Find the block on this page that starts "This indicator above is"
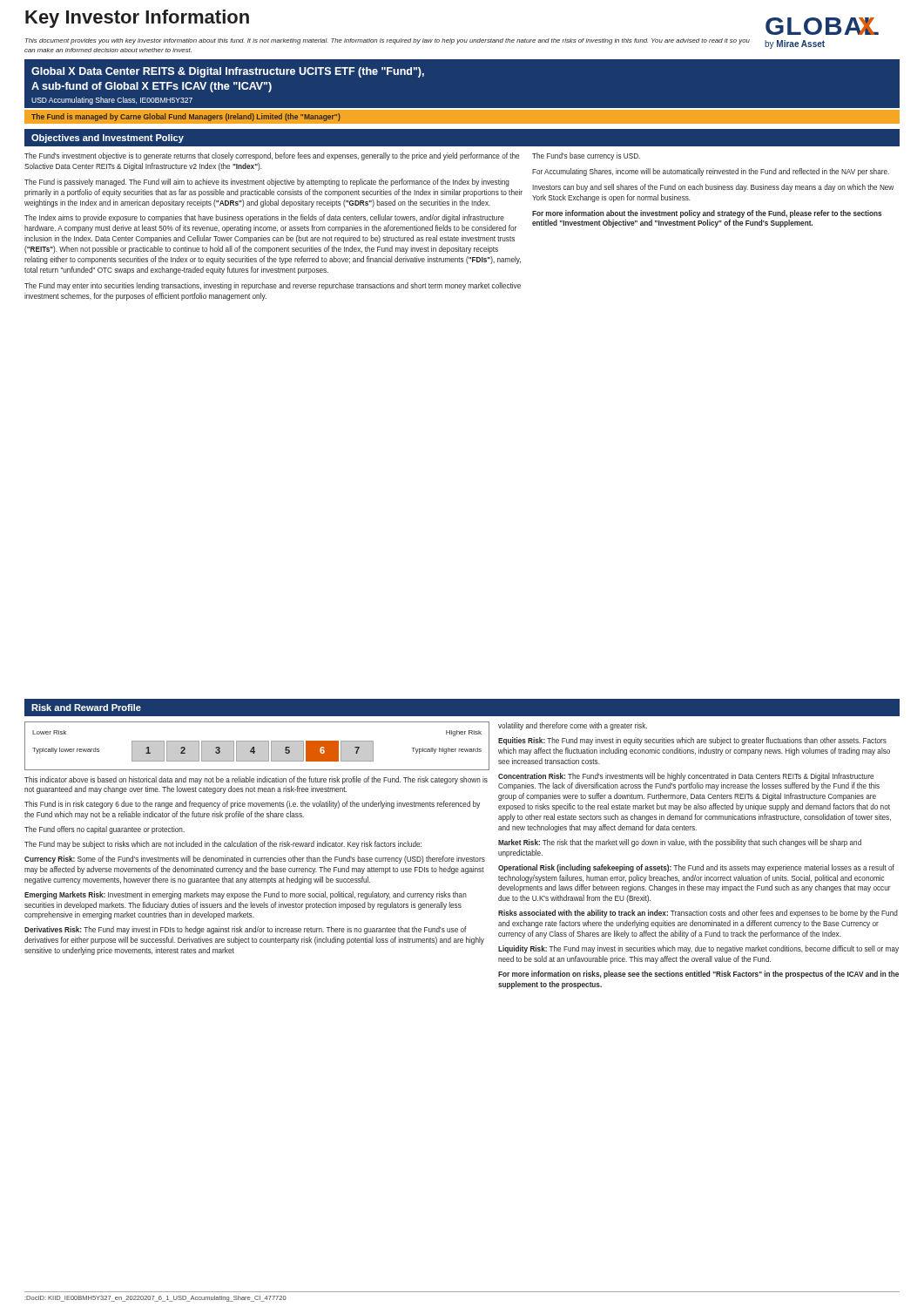Screen dimensions: 1307x924 [257, 866]
